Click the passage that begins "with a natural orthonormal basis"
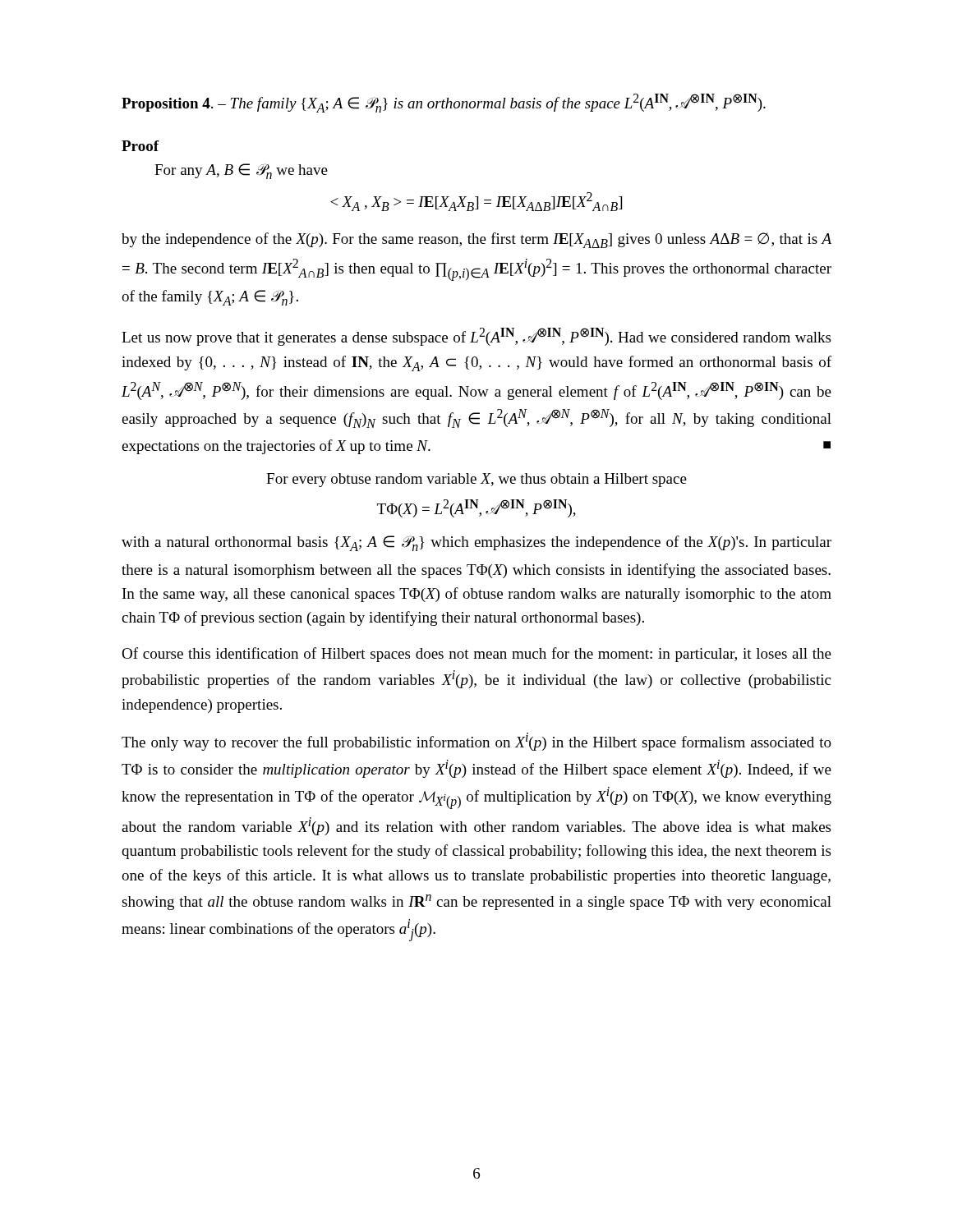The width and height of the screenshot is (953, 1232). [476, 580]
